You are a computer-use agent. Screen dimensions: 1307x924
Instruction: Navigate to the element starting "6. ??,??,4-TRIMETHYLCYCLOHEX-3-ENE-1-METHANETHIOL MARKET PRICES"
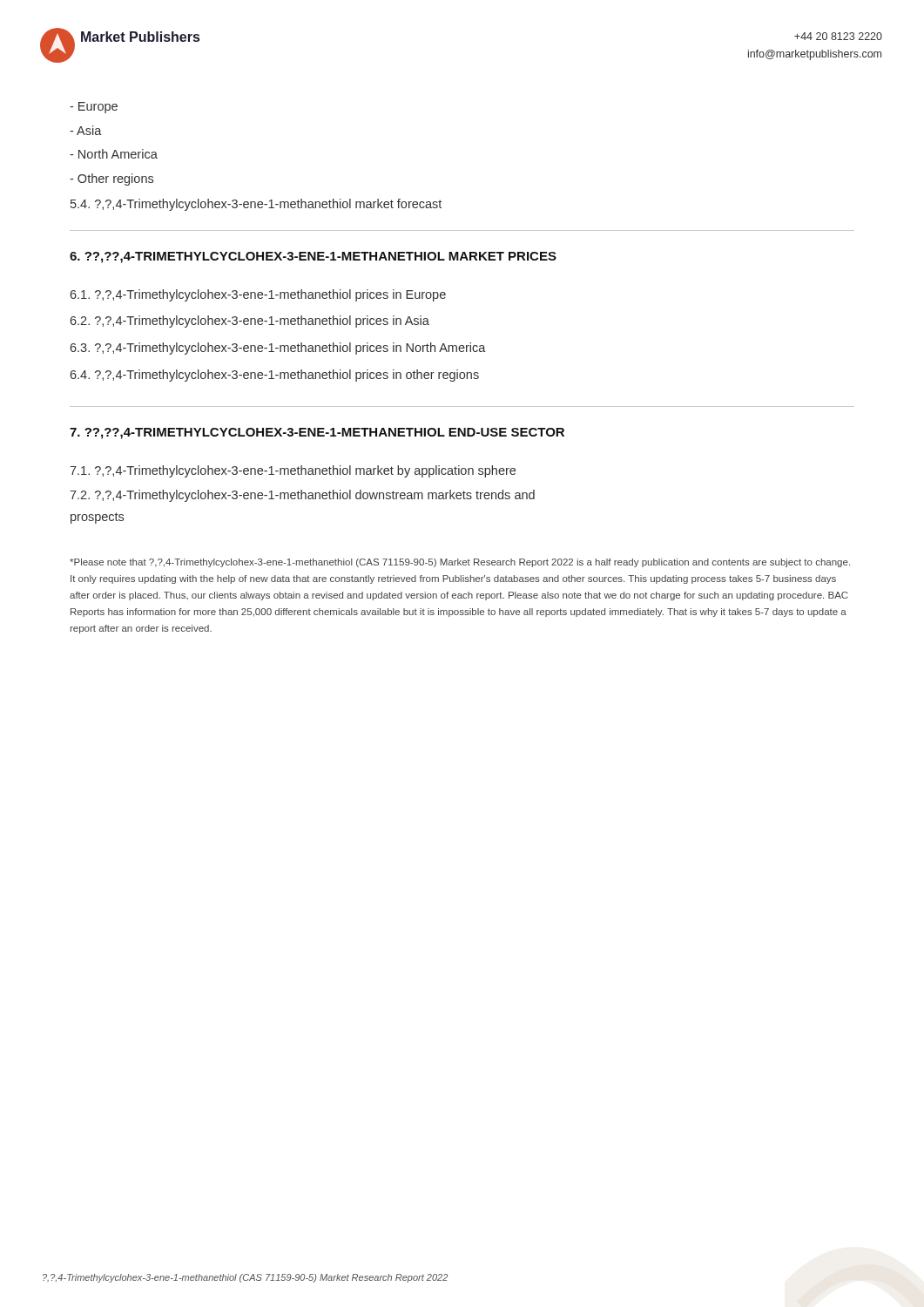point(313,256)
